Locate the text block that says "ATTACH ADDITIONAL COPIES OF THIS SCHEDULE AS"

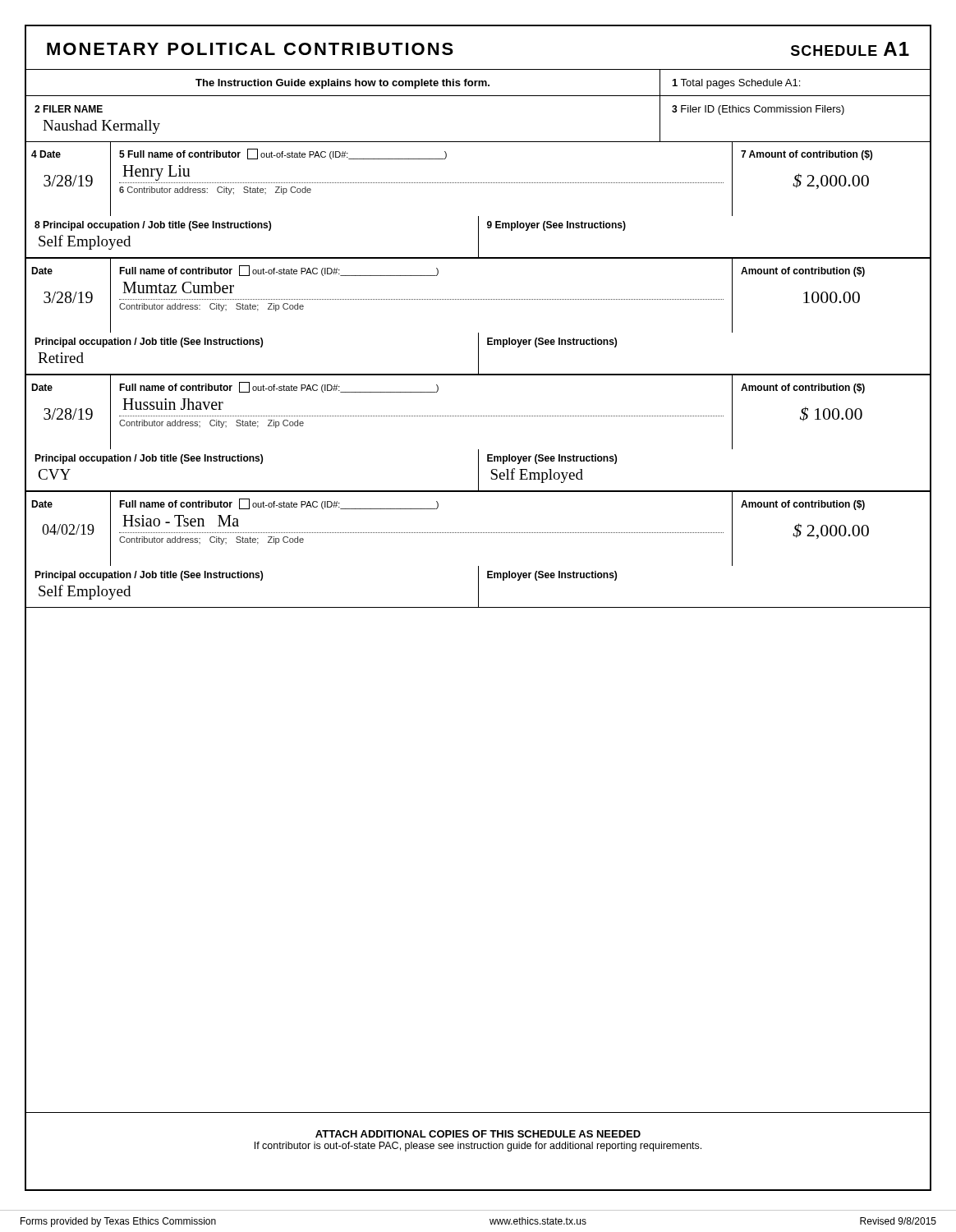[478, 1140]
